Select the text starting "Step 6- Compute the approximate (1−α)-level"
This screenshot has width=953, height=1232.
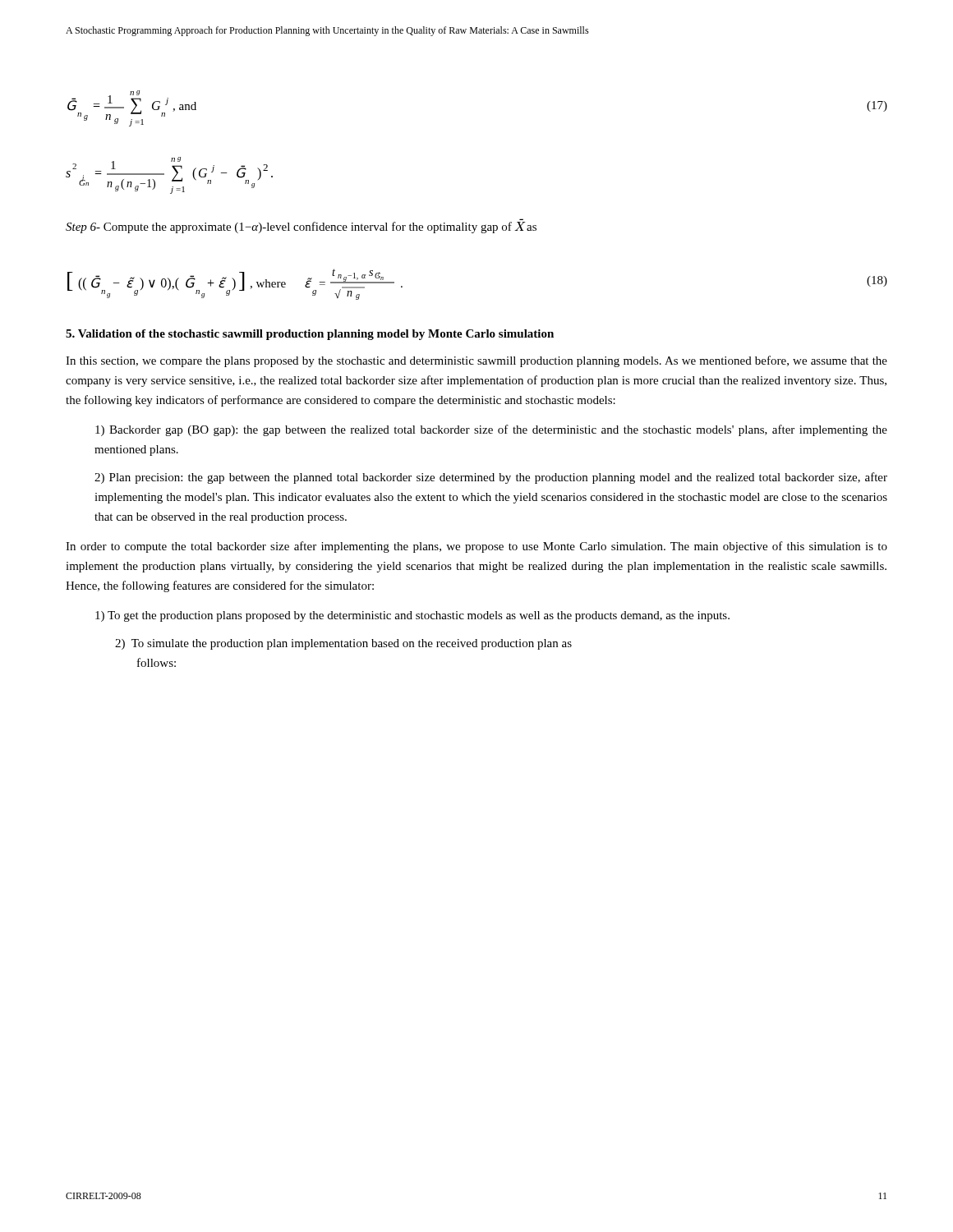[301, 227]
